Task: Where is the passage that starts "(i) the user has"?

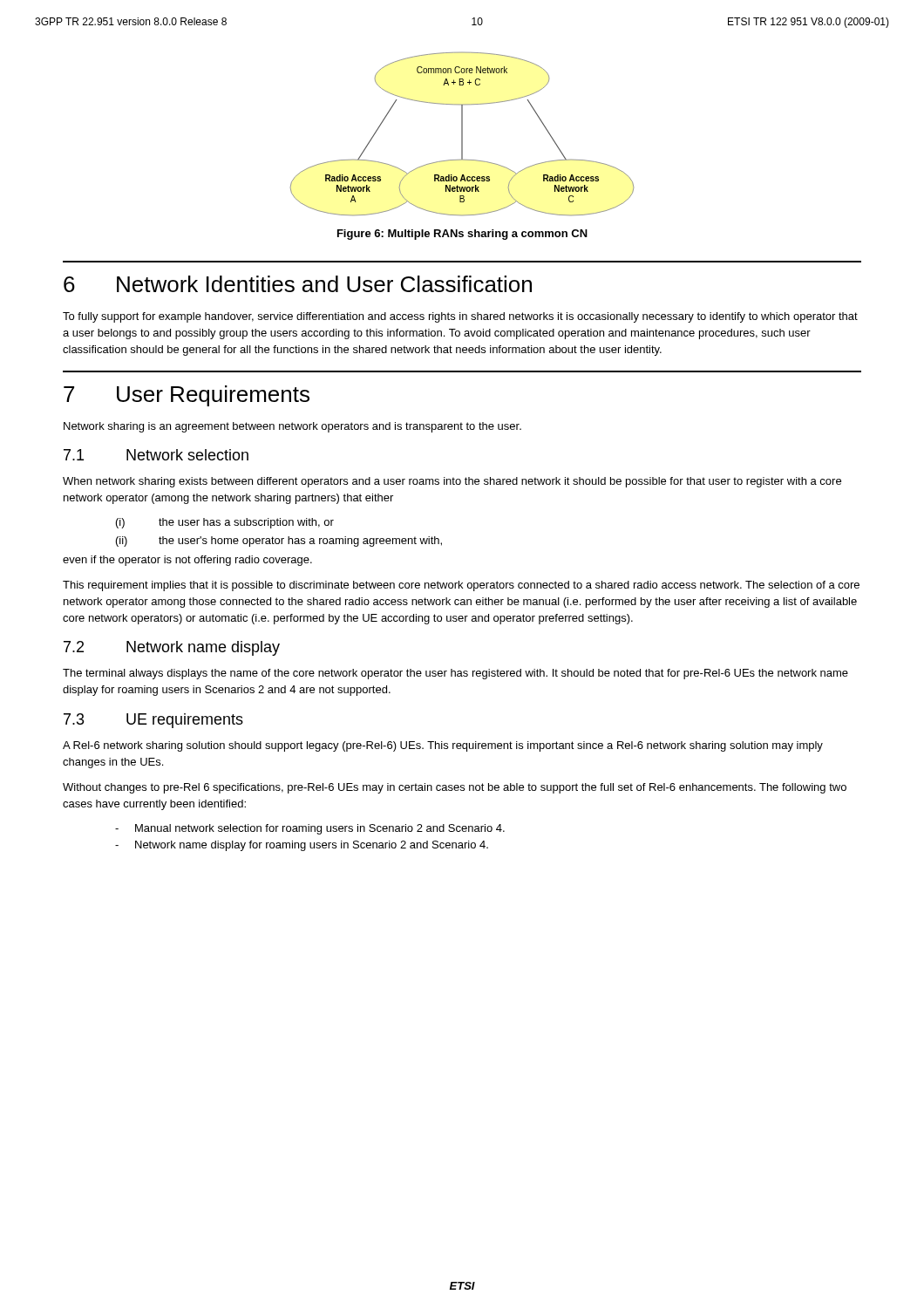Action: [224, 522]
